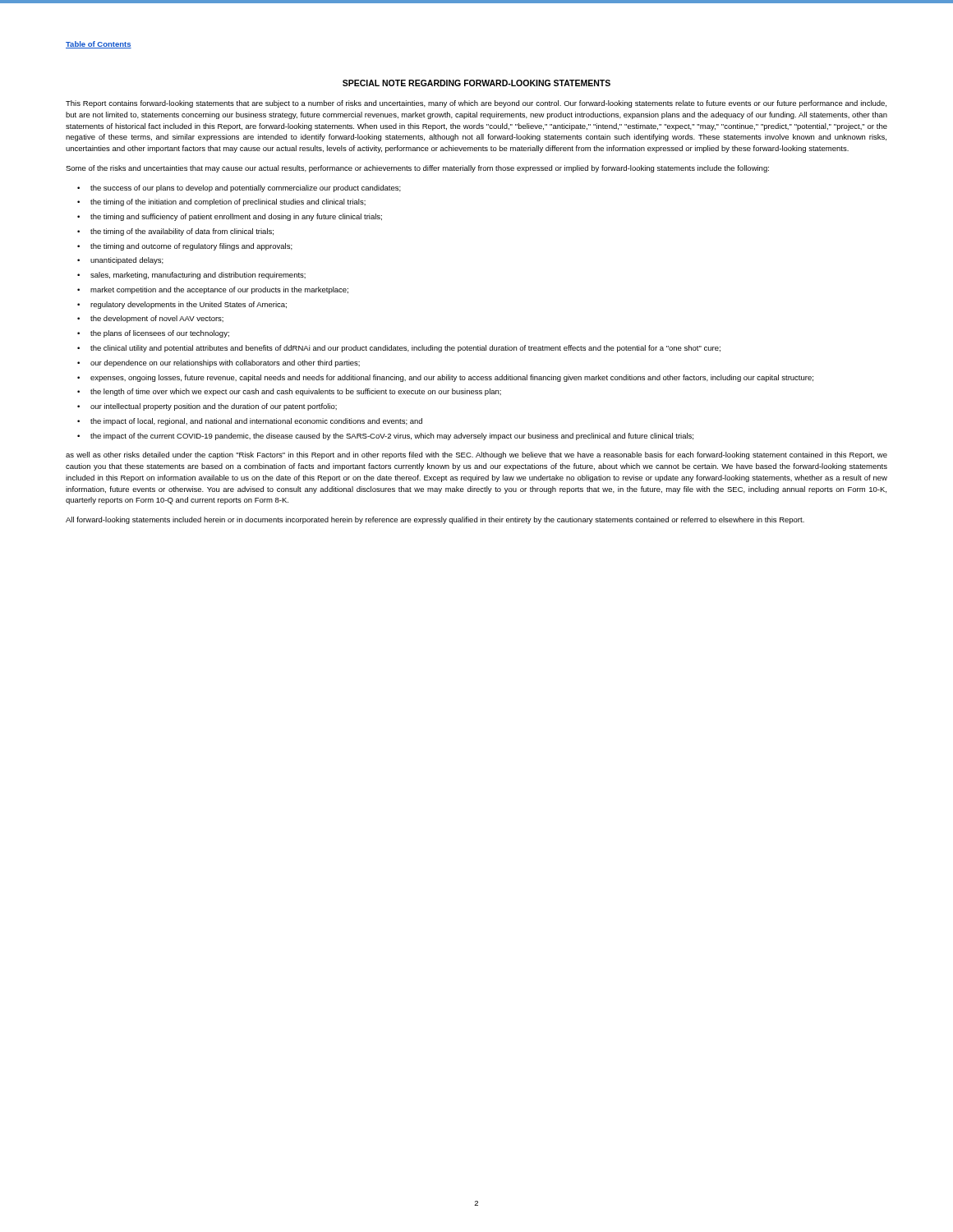
Task: Locate the list item that says "the length of time over which"
Action: (296, 392)
